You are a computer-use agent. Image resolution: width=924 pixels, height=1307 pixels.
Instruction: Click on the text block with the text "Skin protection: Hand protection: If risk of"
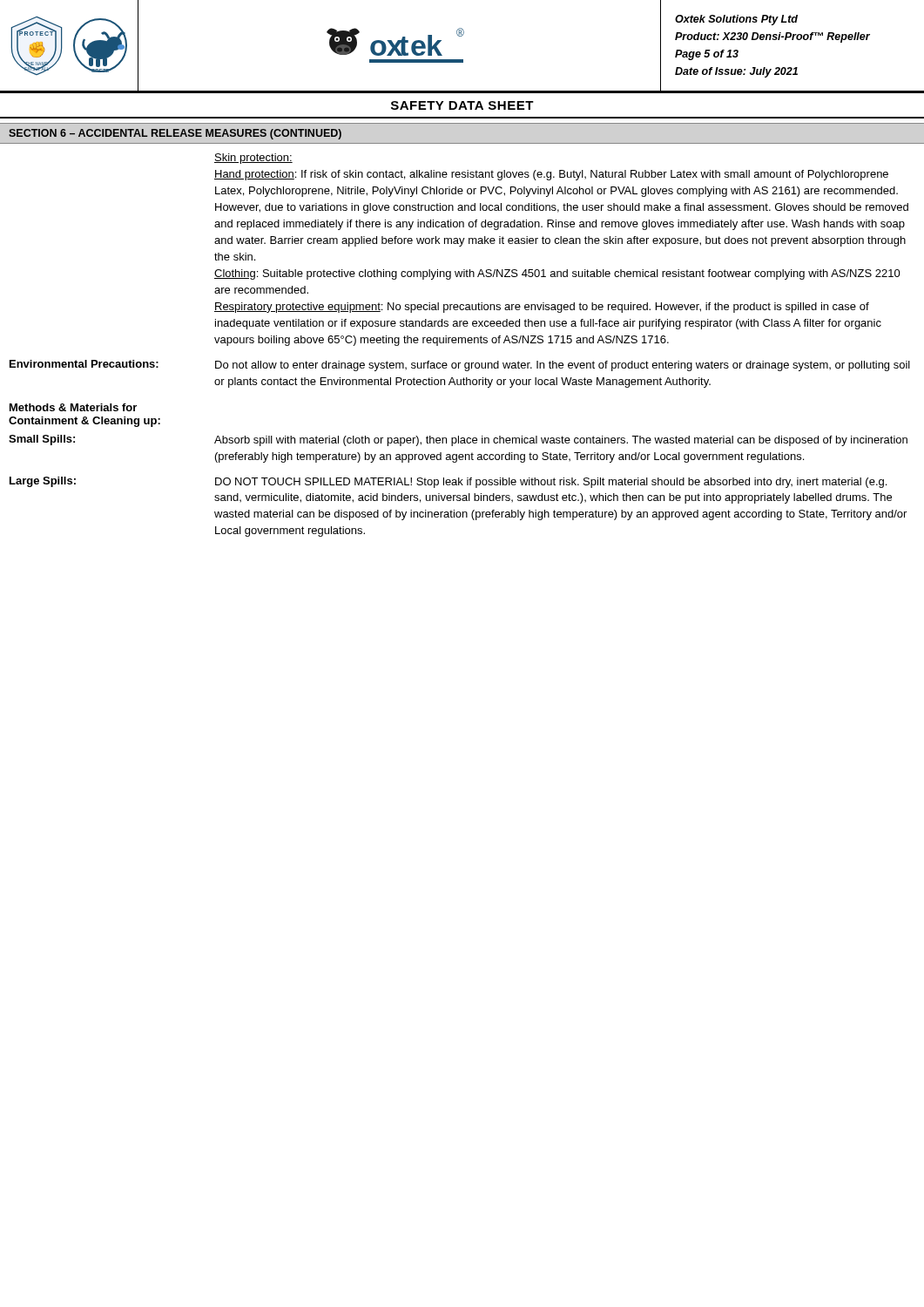(x=462, y=248)
